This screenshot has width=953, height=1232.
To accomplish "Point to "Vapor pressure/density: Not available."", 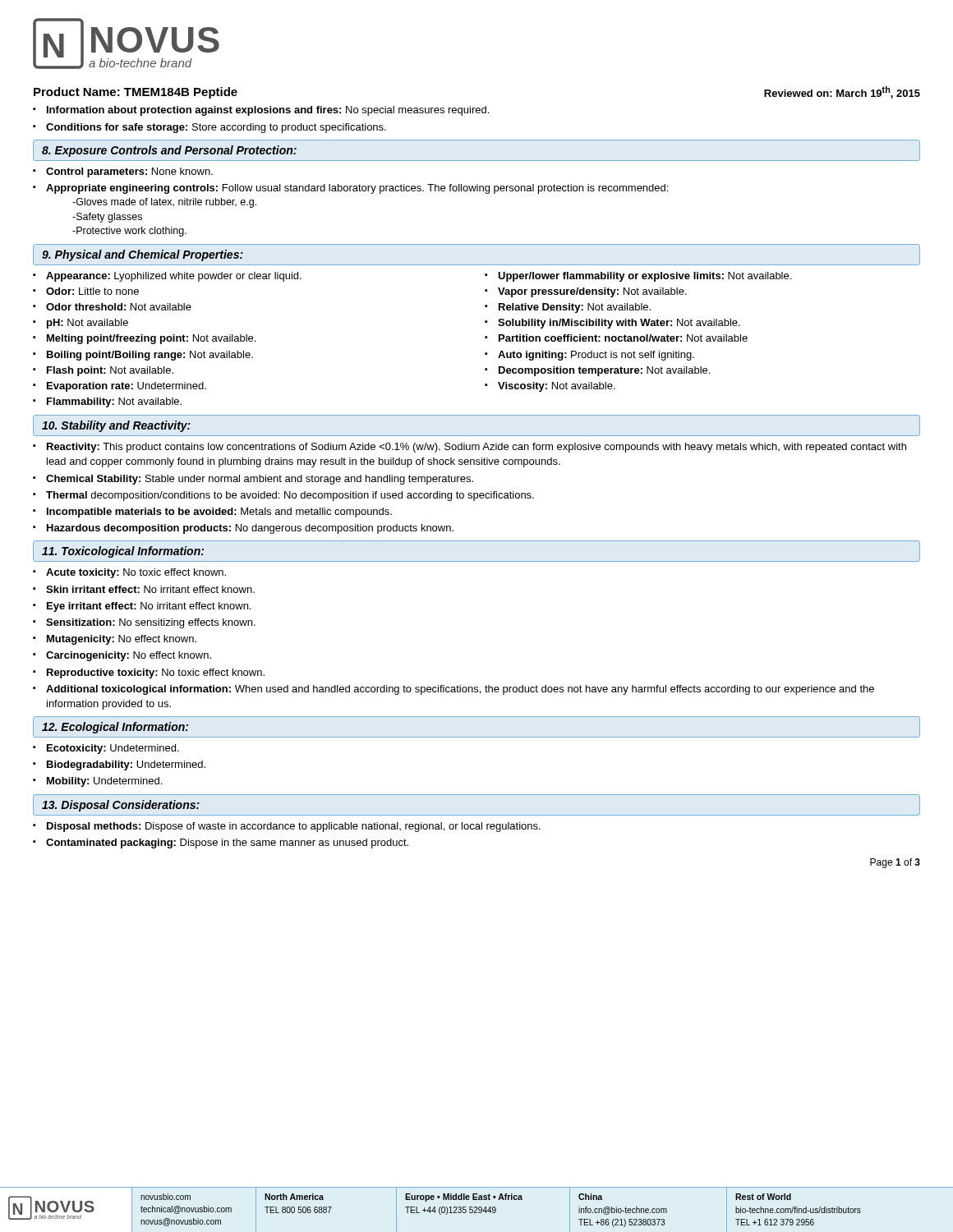I will click(593, 291).
